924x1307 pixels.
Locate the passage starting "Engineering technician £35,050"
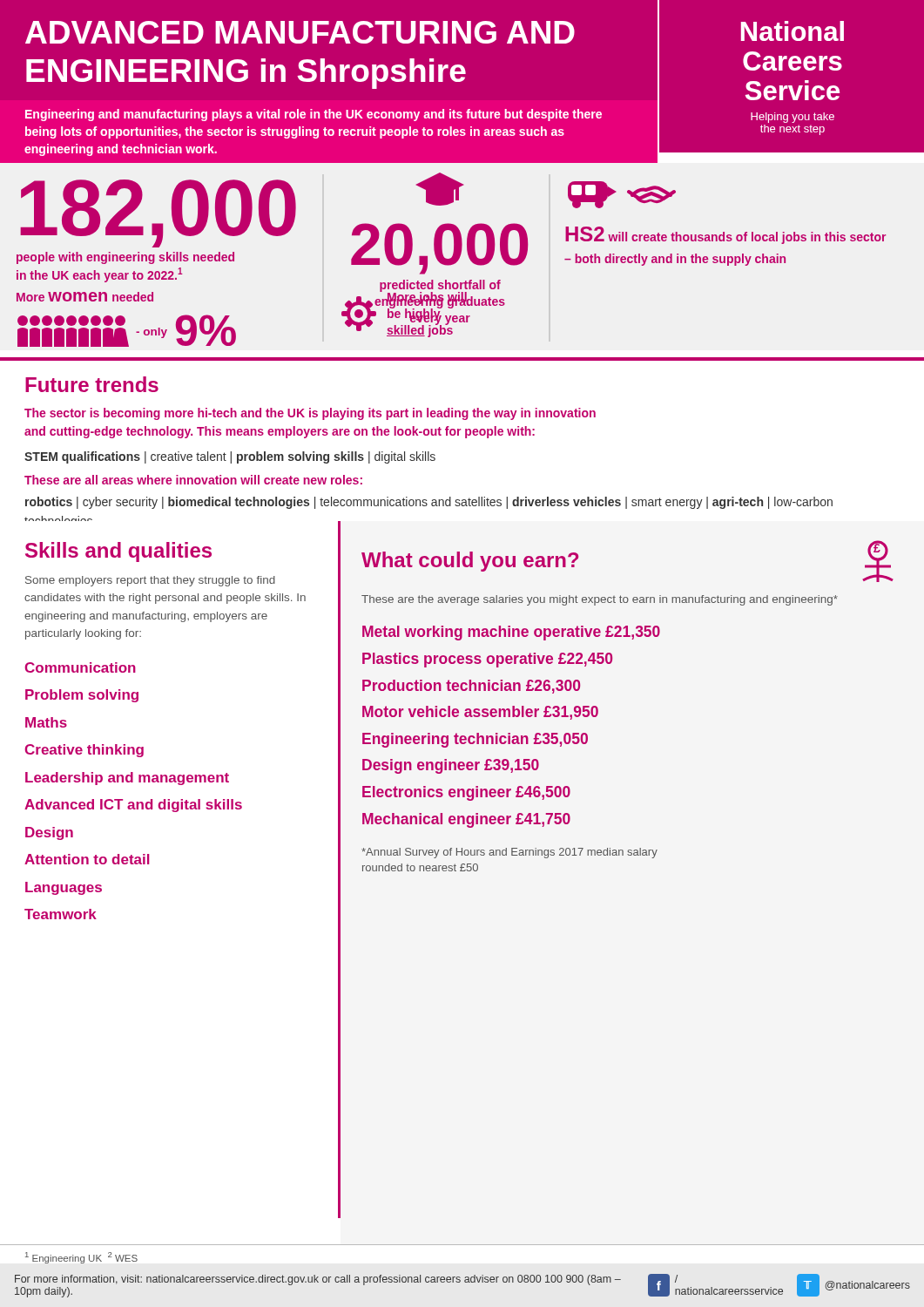pos(475,739)
